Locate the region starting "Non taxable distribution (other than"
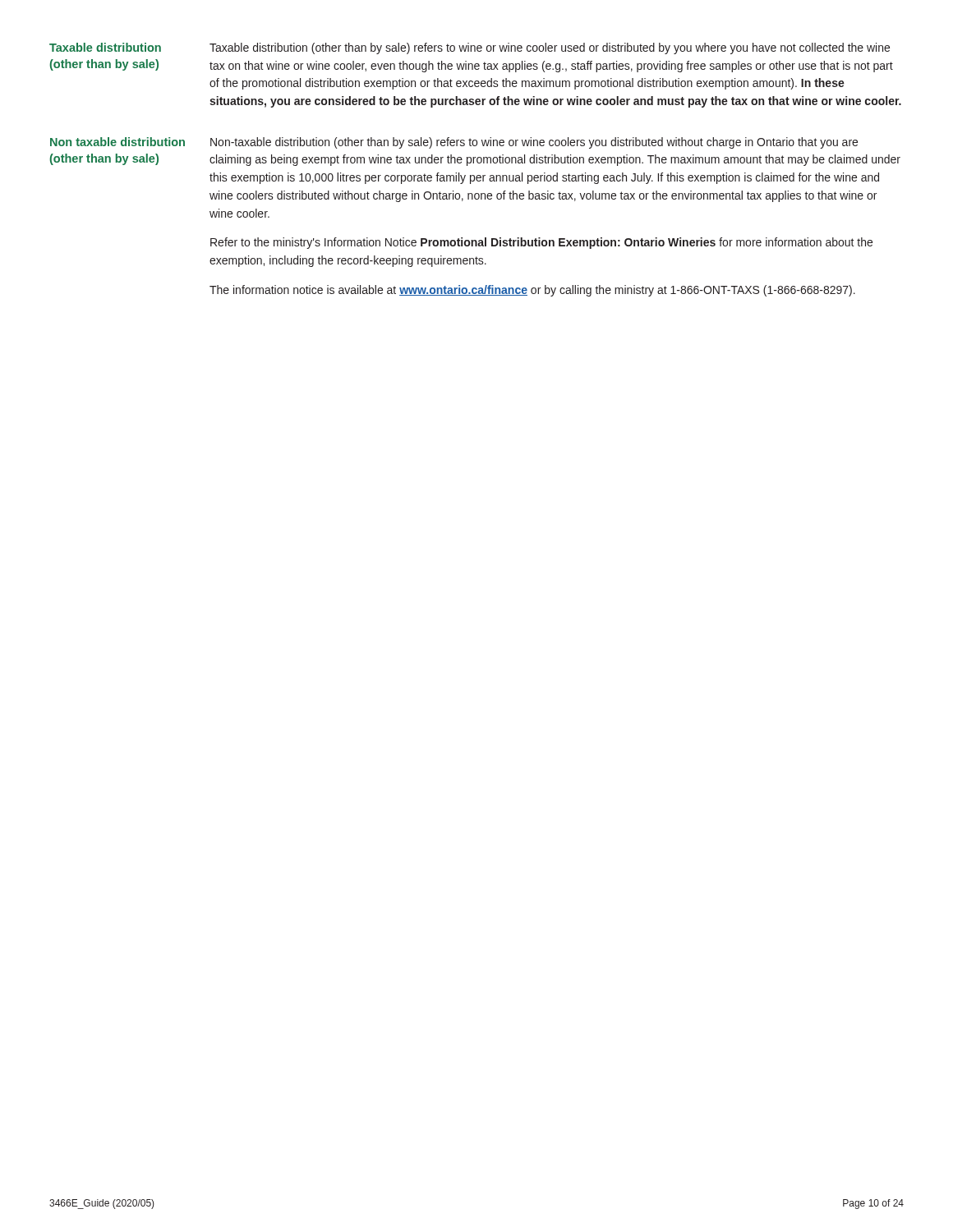953x1232 pixels. [x=117, y=150]
